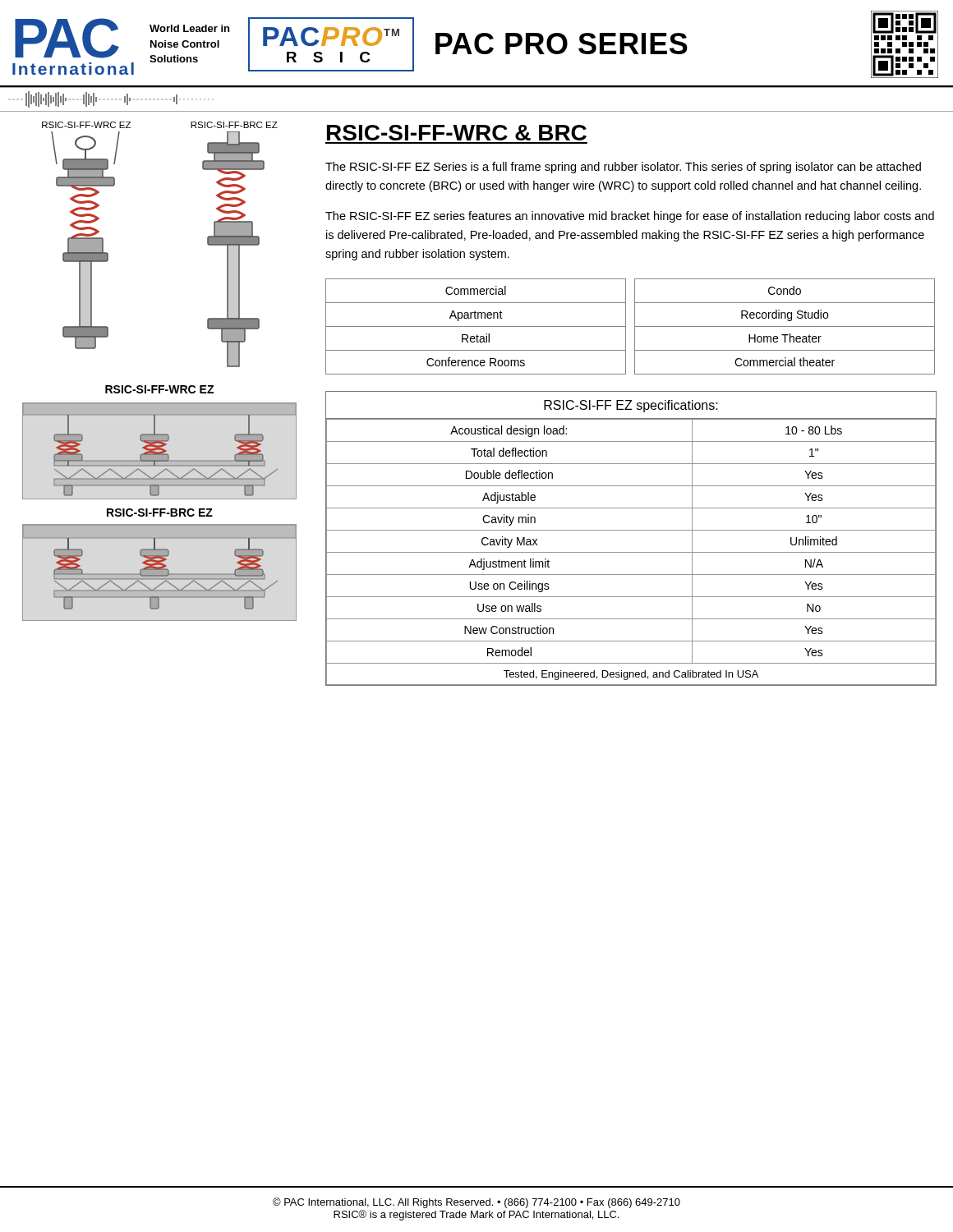Select the table that reads "Conference Rooms"
This screenshot has height=1232, width=953.
(x=630, y=326)
